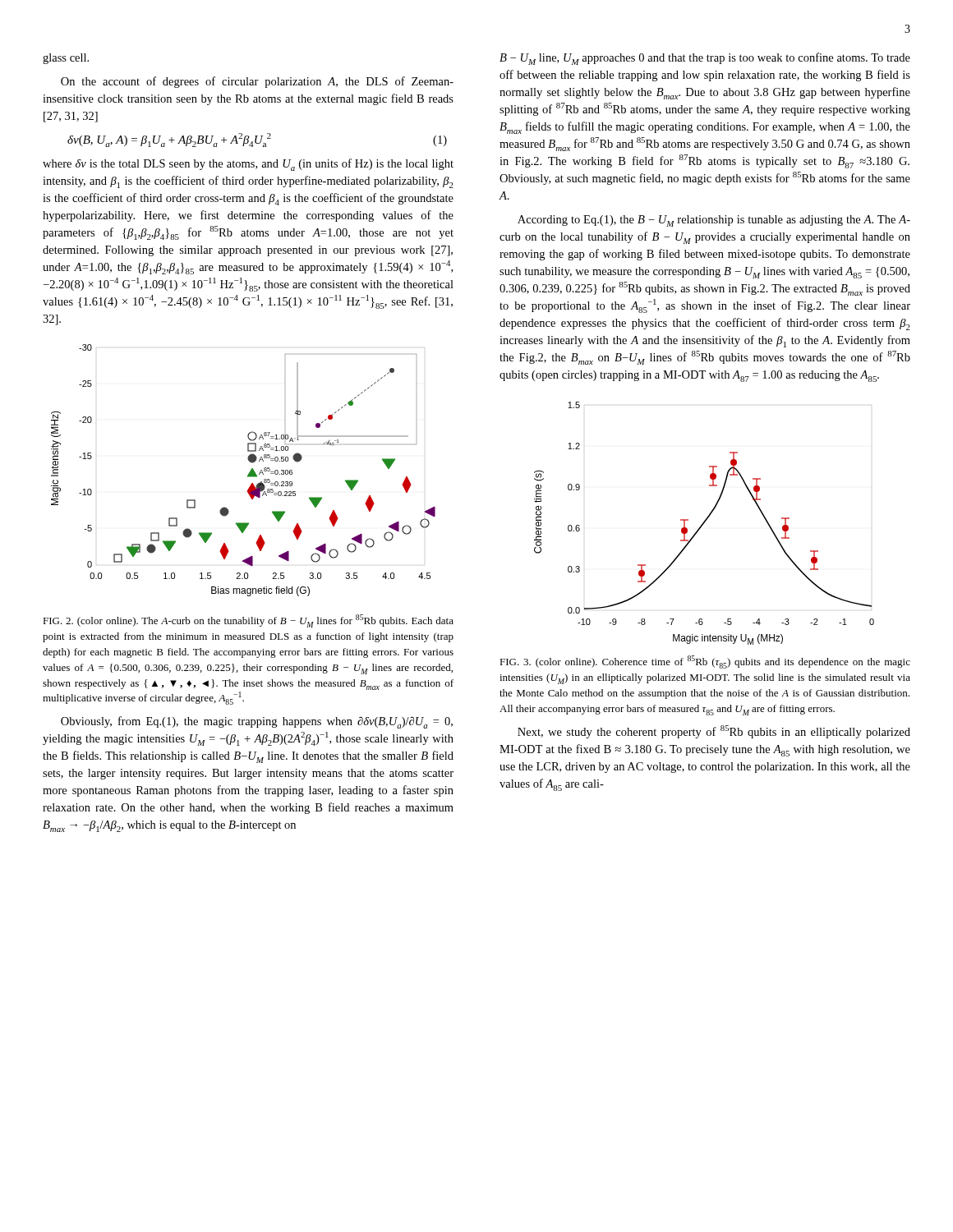
Task: Find the block on this page that starts "where δν is the total DLS"
Action: pos(248,242)
